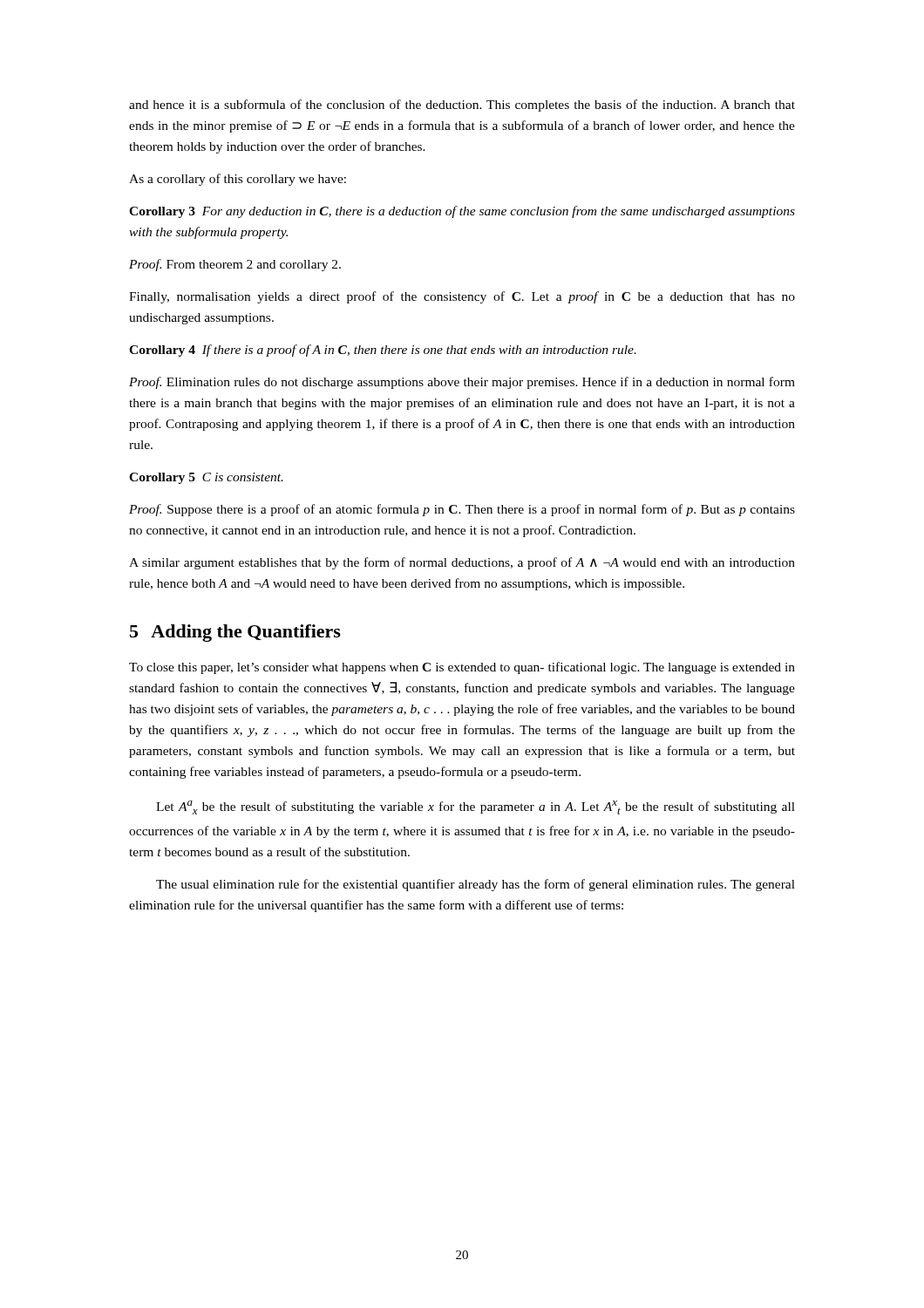The image size is (924, 1308).
Task: Find the passage starting "Let Aax be the result of substituting the"
Action: coord(462,828)
